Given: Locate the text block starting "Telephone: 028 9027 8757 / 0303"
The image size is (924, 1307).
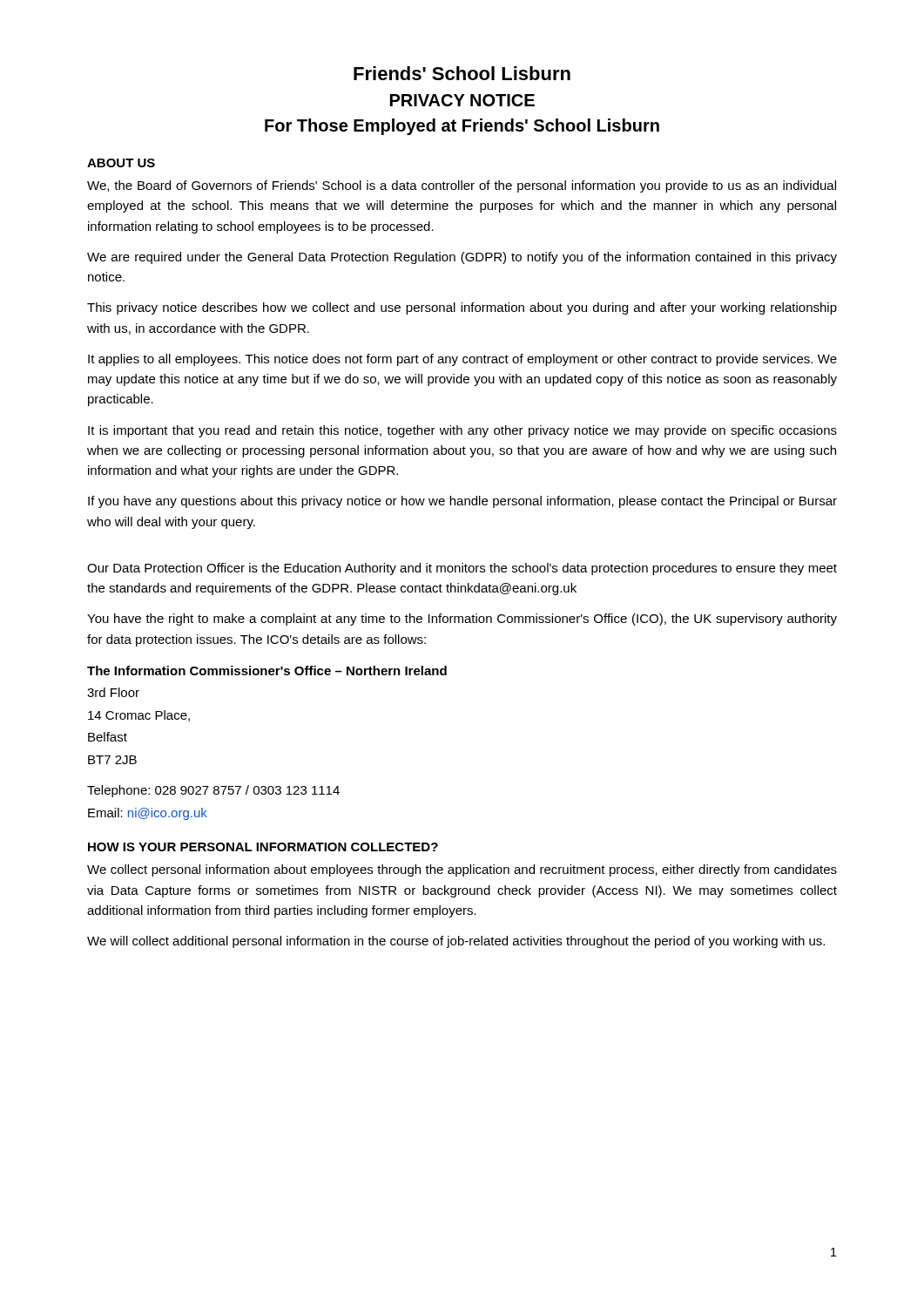Looking at the screenshot, I should click(213, 801).
